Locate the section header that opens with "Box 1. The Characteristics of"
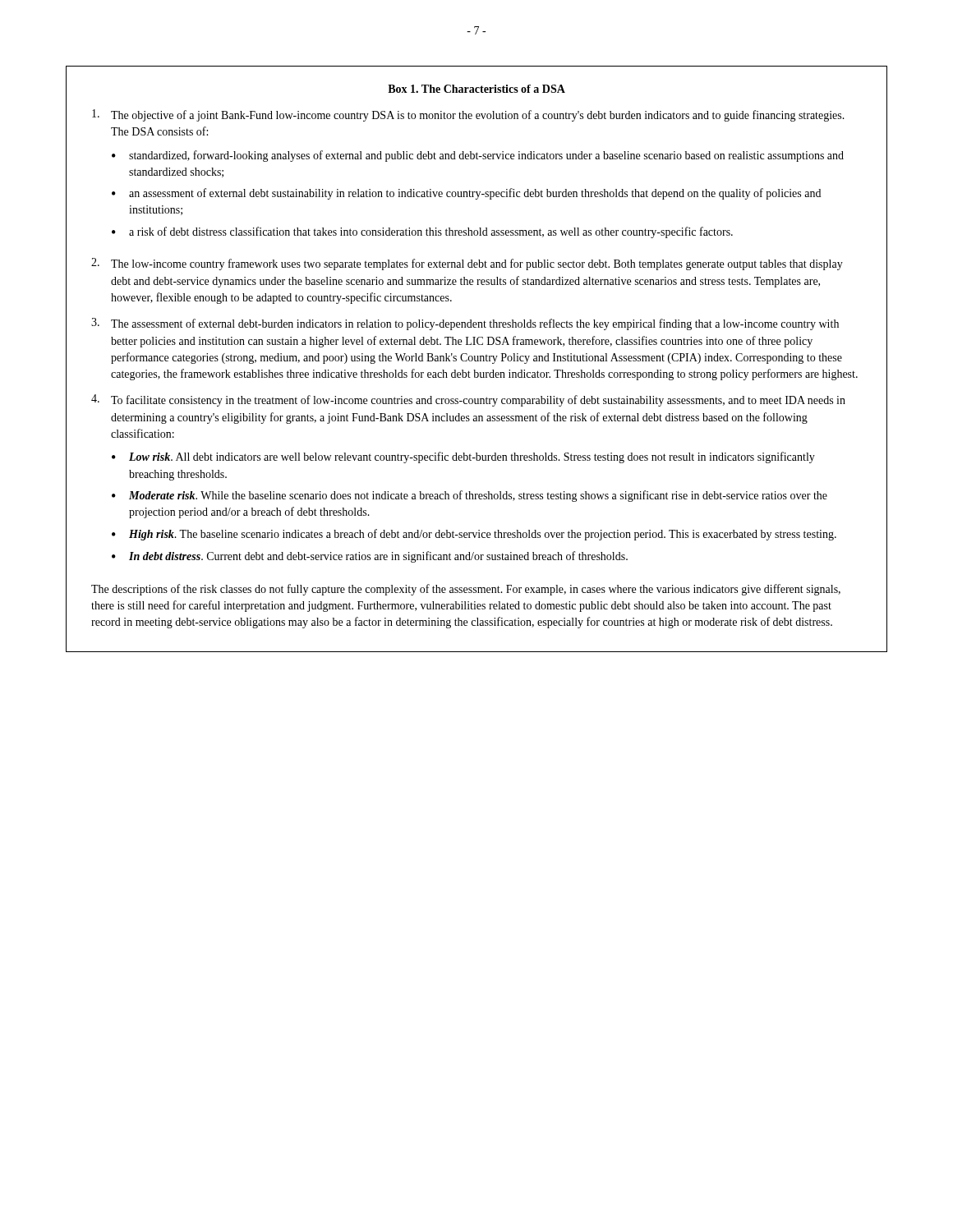The width and height of the screenshot is (953, 1232). (x=476, y=89)
